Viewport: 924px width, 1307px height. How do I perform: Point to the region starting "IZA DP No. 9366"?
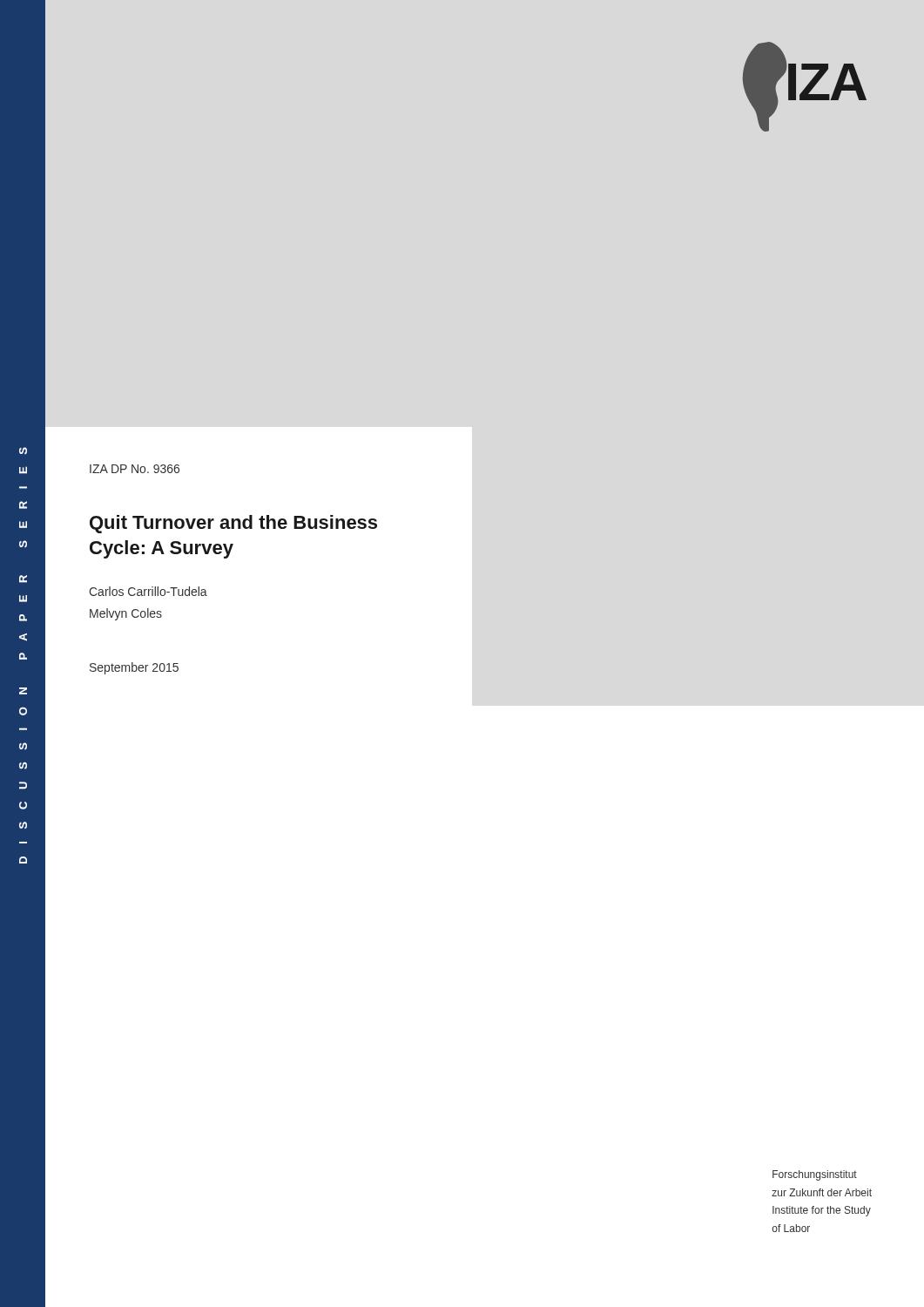pos(134,469)
